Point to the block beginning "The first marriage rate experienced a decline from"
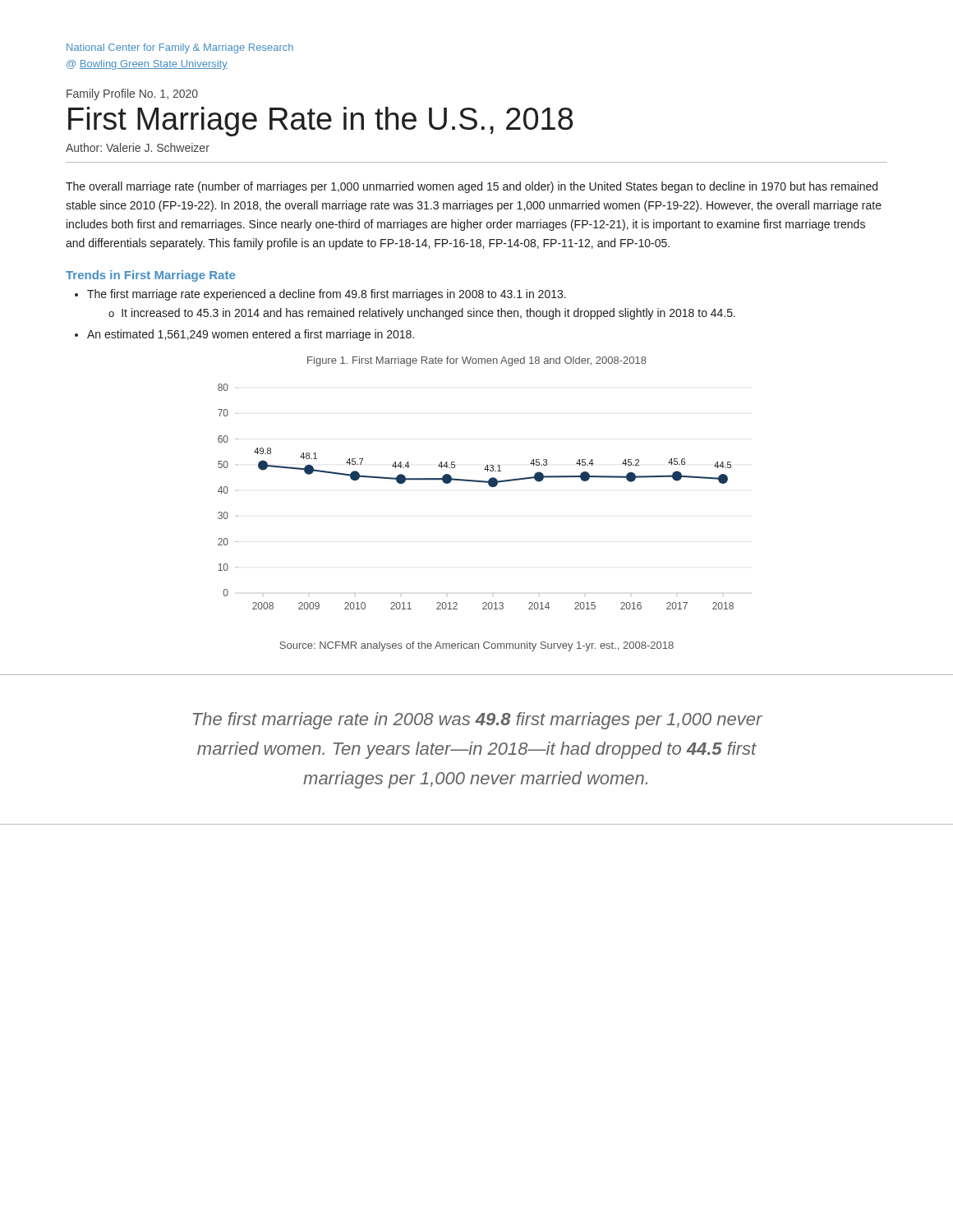Image resolution: width=953 pixels, height=1232 pixels. coord(487,306)
